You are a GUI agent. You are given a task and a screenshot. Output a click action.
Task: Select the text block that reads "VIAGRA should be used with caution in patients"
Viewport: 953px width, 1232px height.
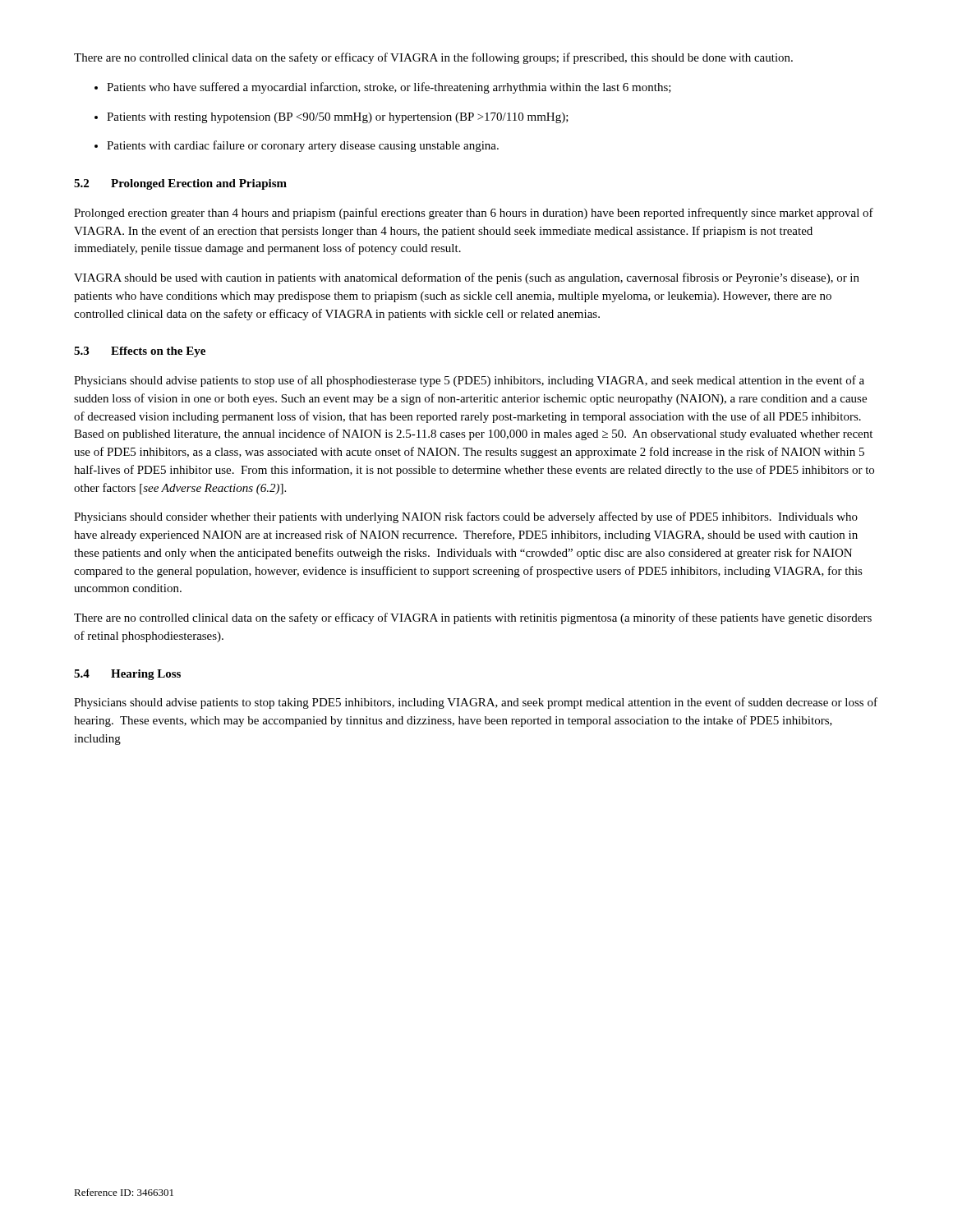[467, 295]
